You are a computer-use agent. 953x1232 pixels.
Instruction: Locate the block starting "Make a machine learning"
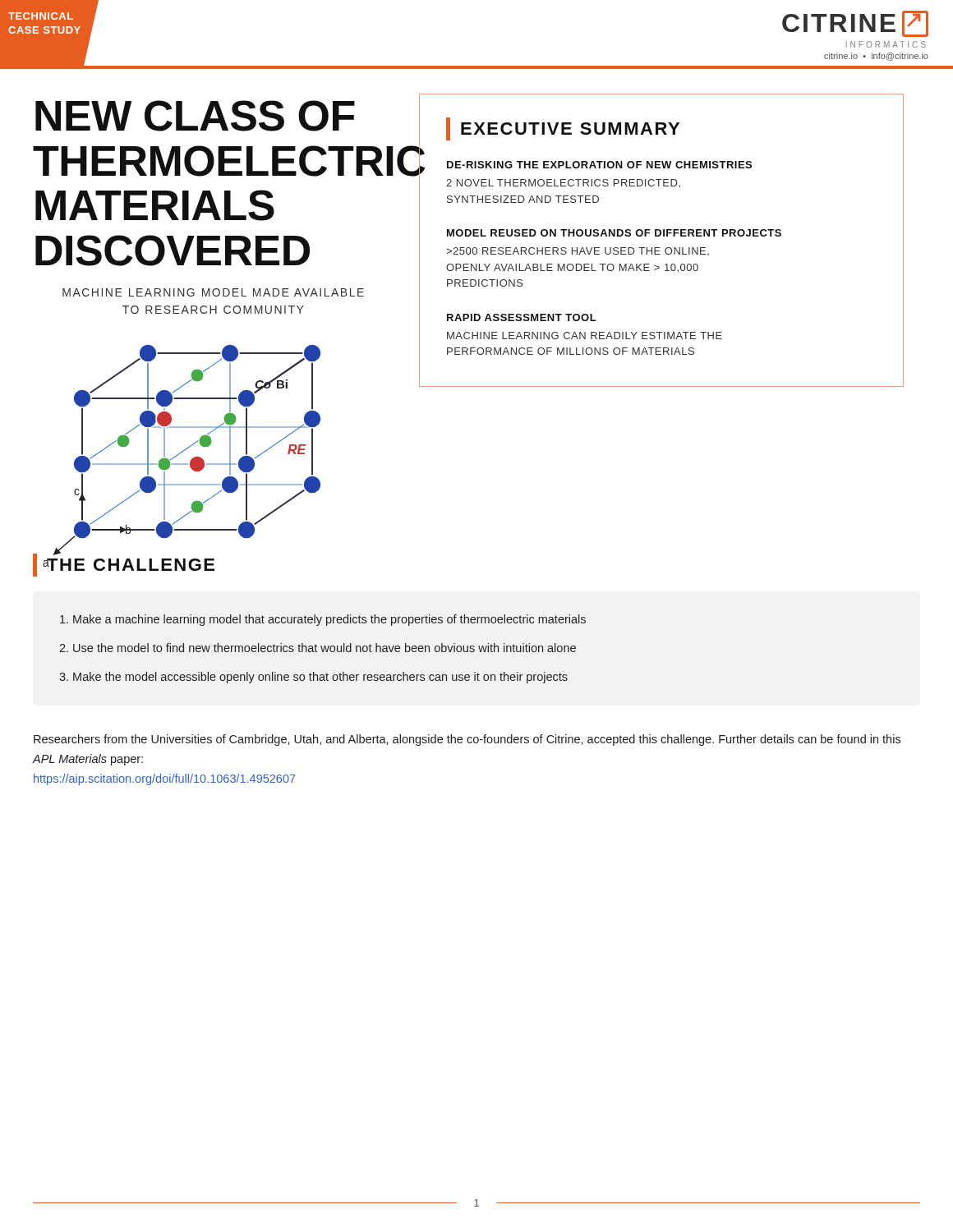323,619
